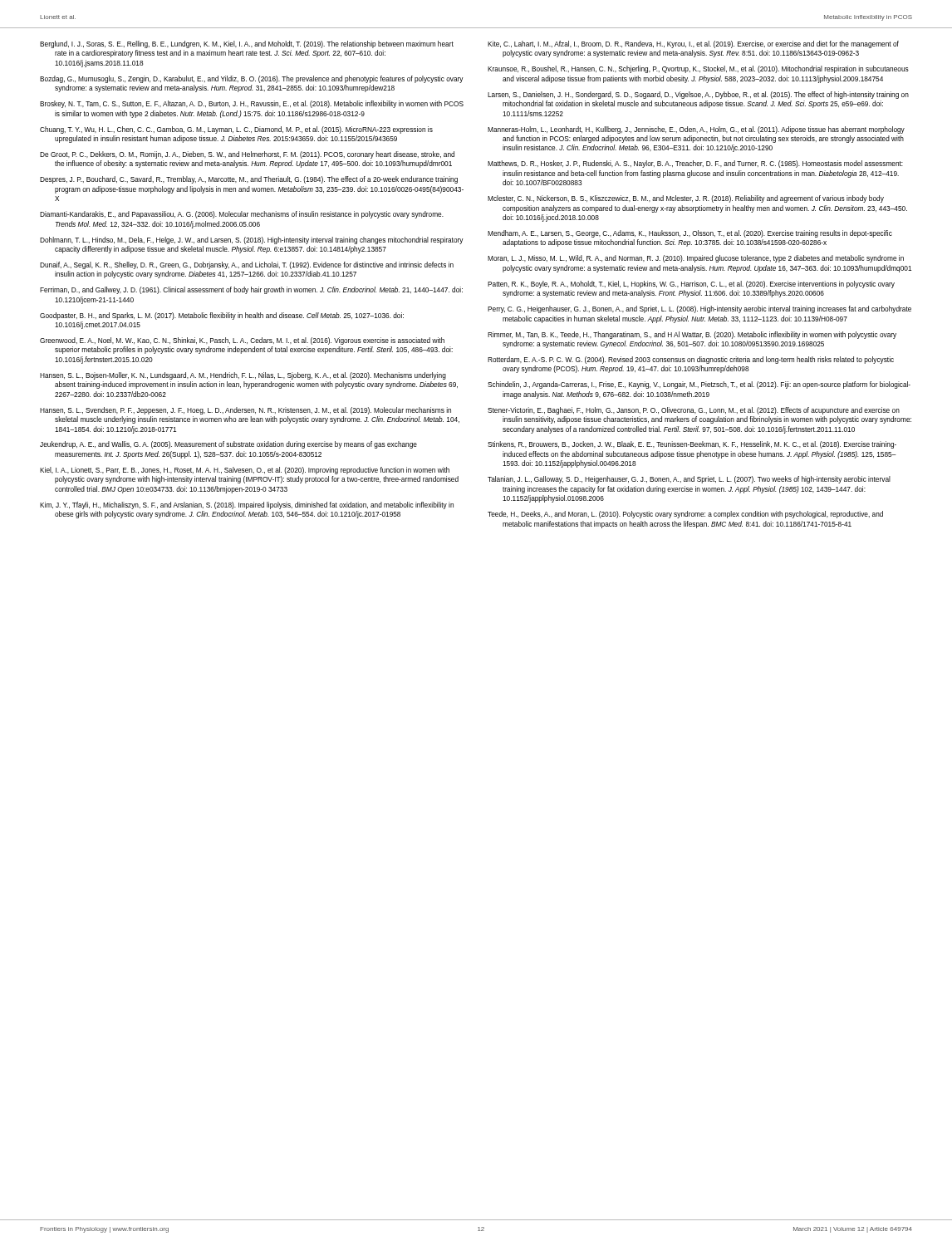Image resolution: width=952 pixels, height=1246 pixels.
Task: Point to the text starting "Jeukendrup, A. E., and Wallis,"
Action: (228, 449)
